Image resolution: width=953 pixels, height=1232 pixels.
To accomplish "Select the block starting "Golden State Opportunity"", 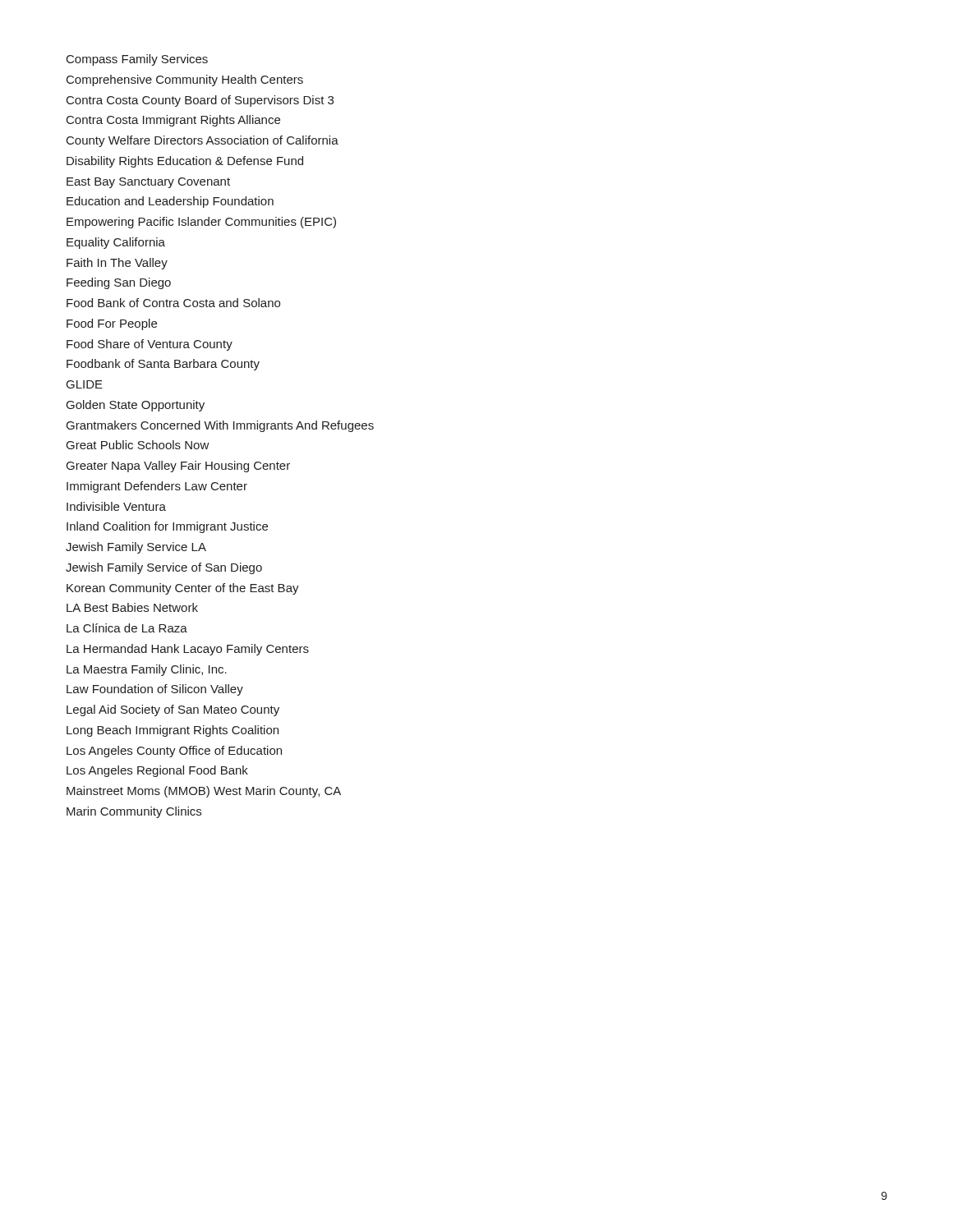I will tap(135, 404).
